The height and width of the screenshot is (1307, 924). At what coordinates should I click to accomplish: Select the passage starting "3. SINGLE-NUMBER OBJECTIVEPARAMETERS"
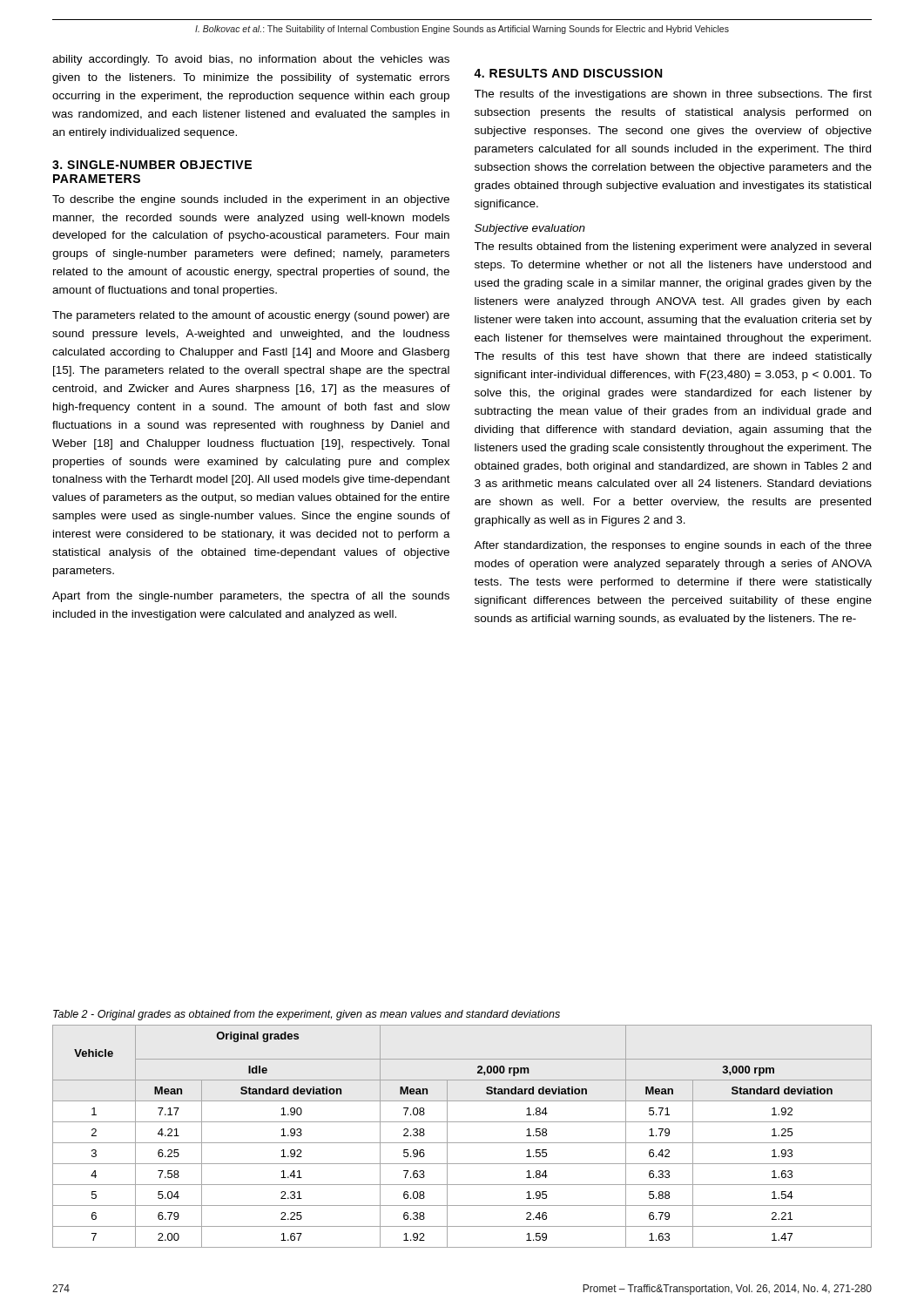pyautogui.click(x=152, y=171)
